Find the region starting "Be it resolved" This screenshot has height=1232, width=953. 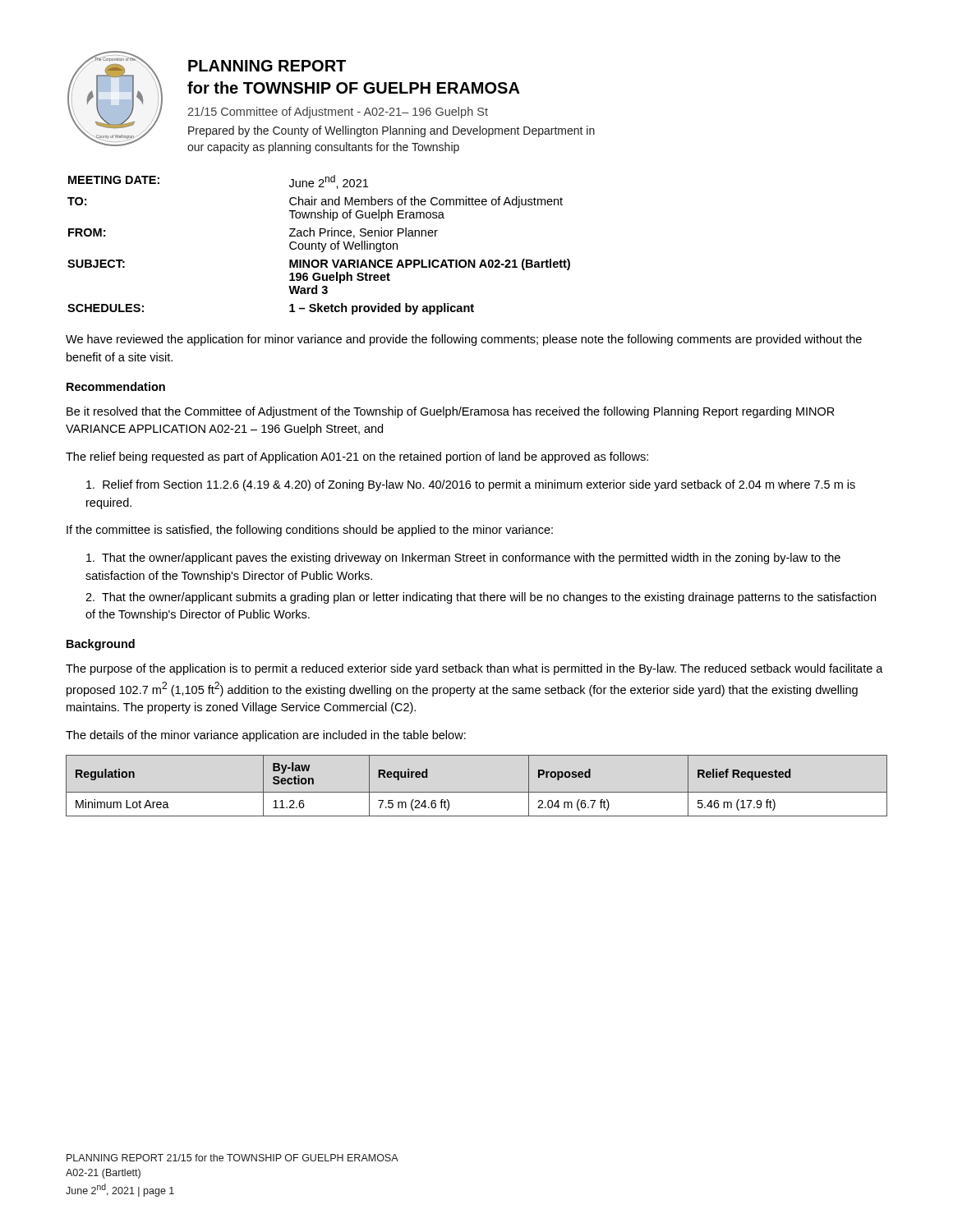coord(450,420)
